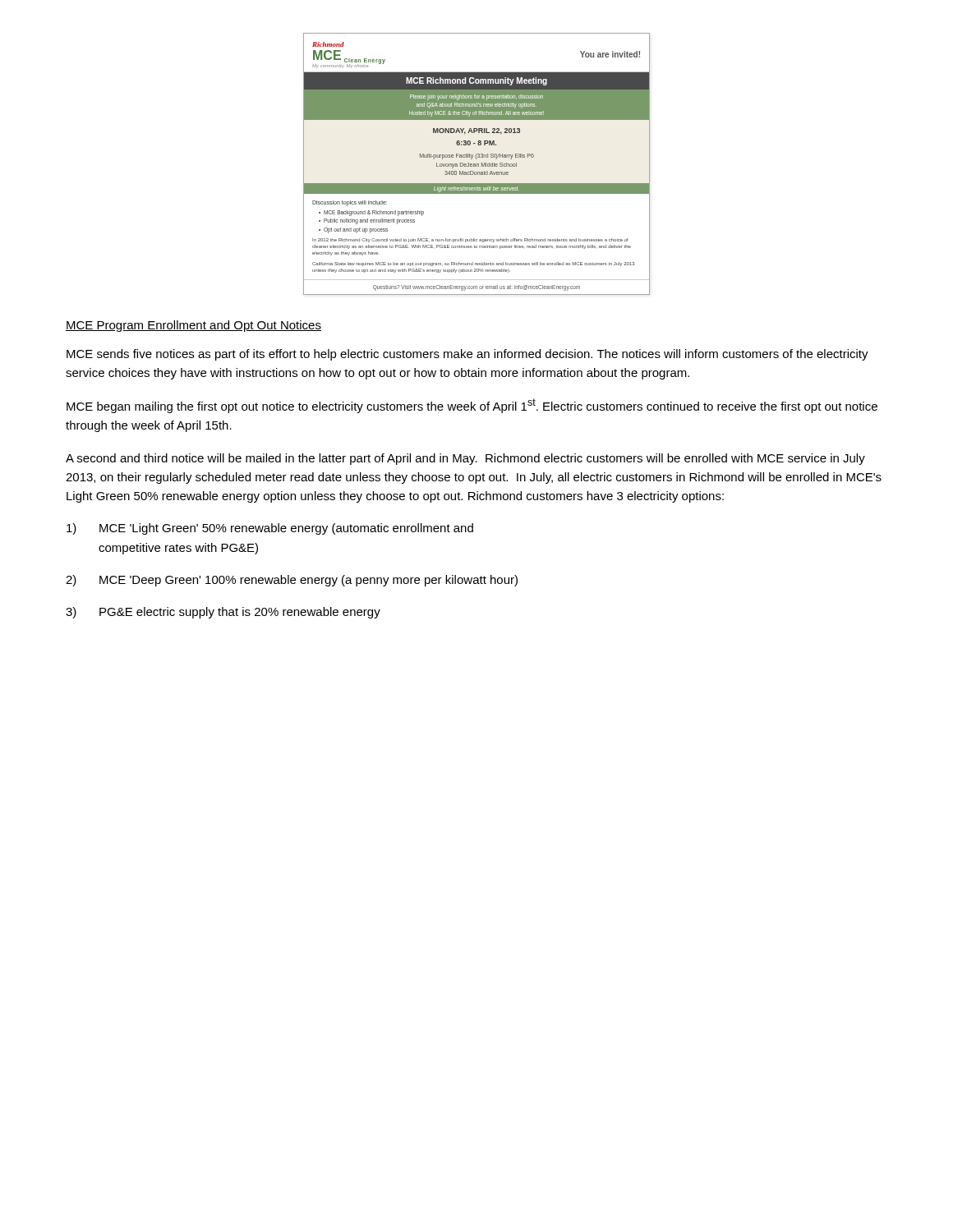The image size is (953, 1232).
Task: Locate the block of text that opens with "A second and third notice will be"
Action: pyautogui.click(x=476, y=477)
